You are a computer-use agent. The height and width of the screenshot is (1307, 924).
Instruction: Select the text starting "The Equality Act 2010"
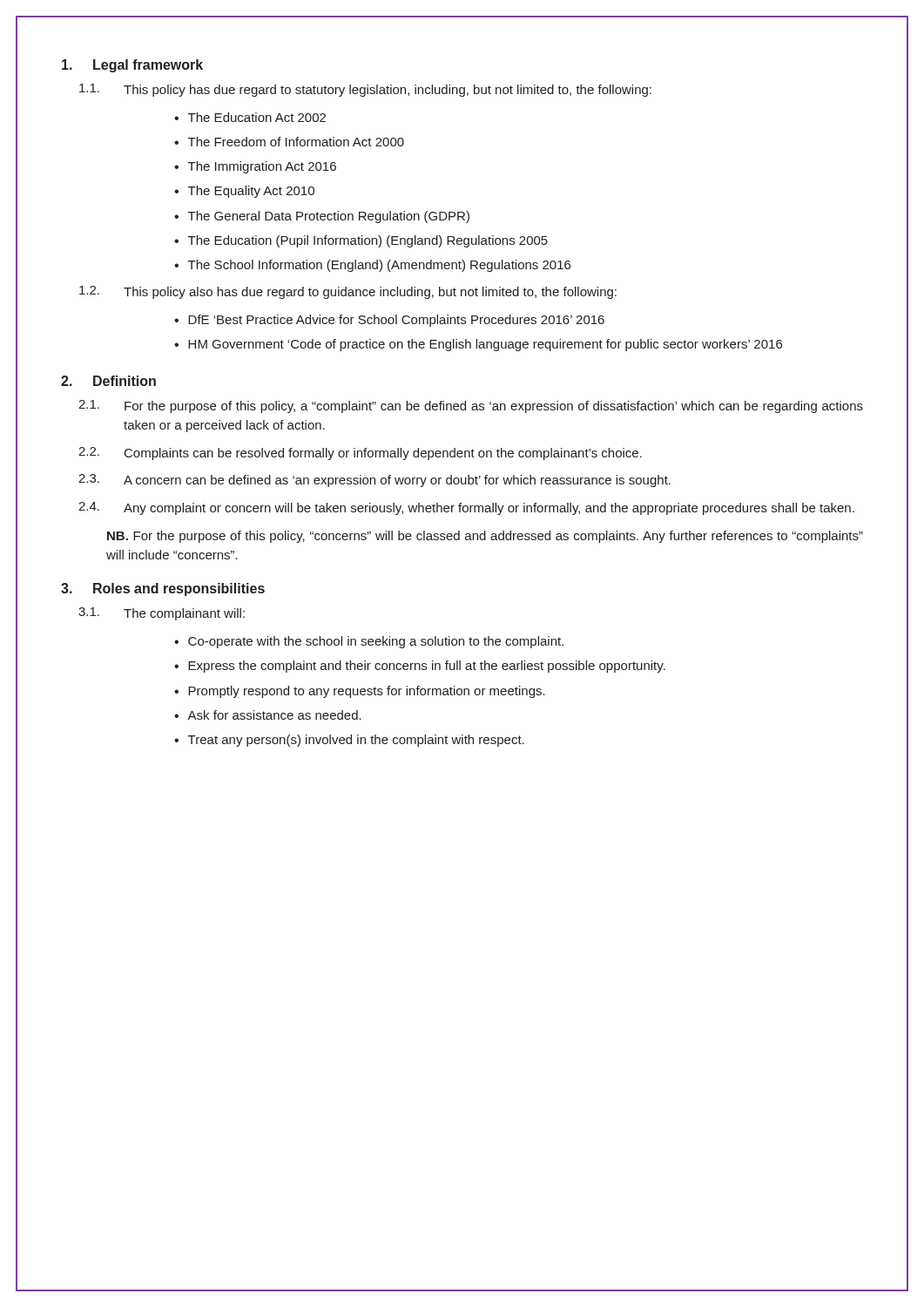click(x=251, y=191)
